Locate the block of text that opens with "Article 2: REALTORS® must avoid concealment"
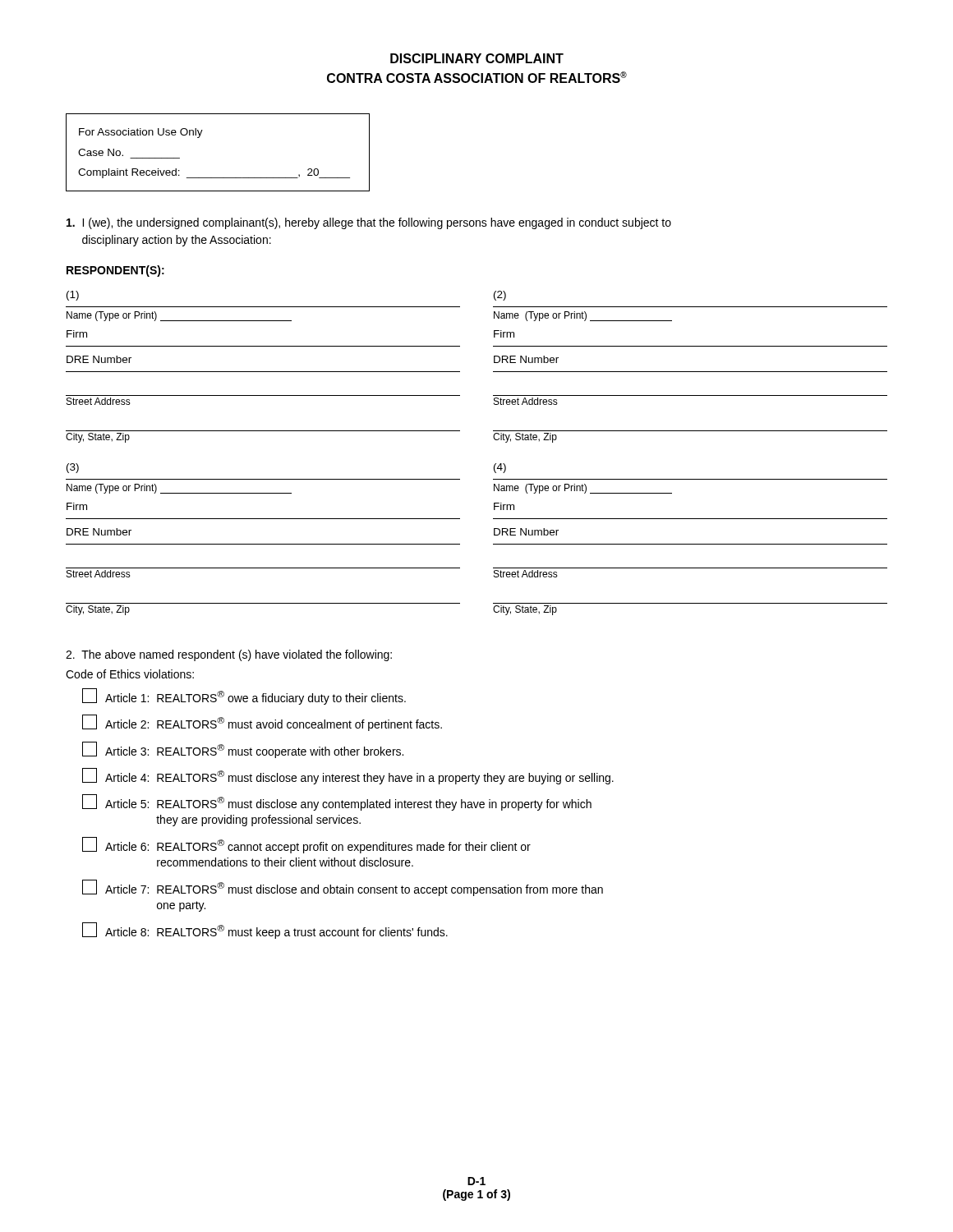Image resolution: width=953 pixels, height=1232 pixels. pyautogui.click(x=262, y=723)
